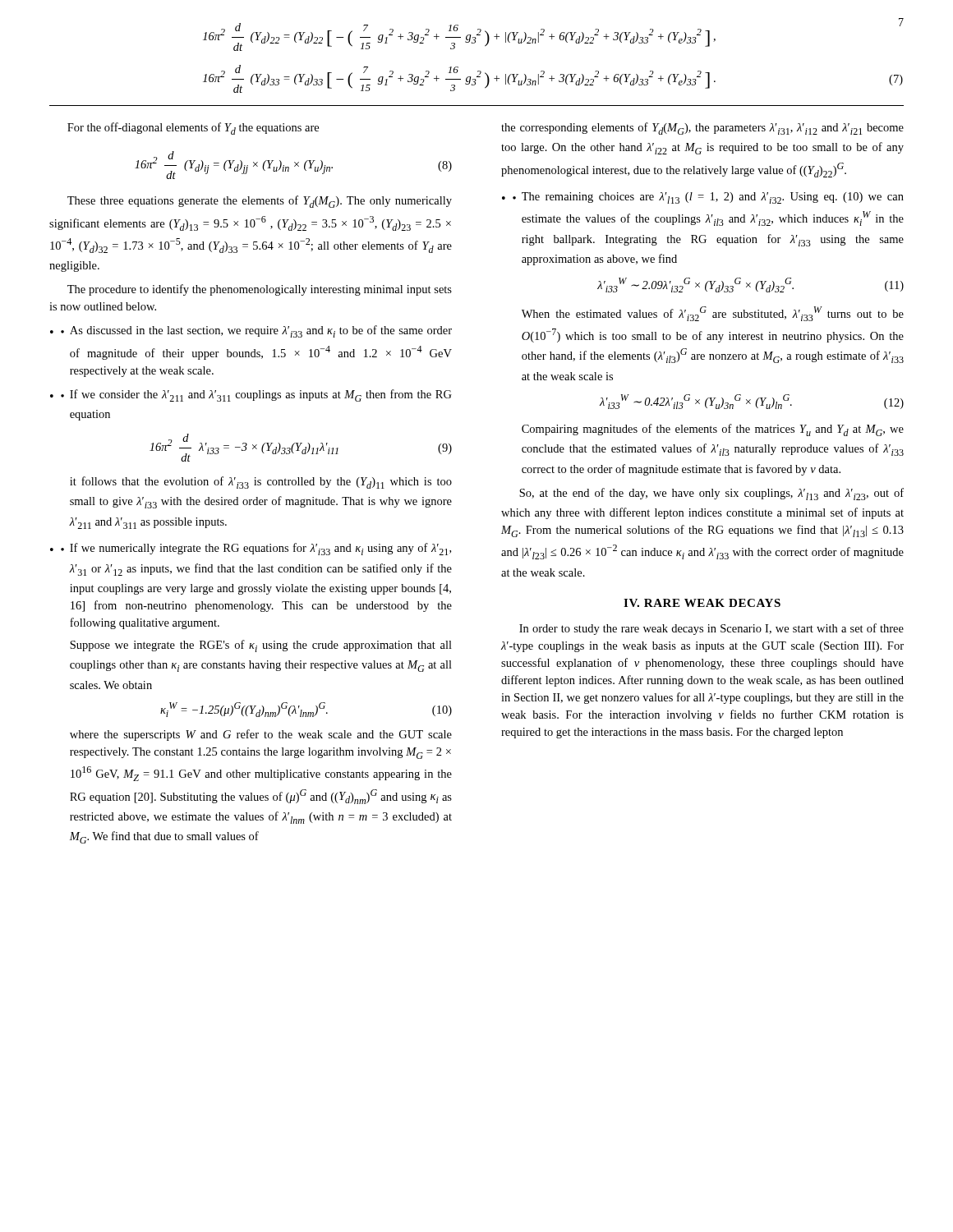Screen dimensions: 1232x953
Task: Locate the block of text that opens with "So, at the end of"
Action: [702, 533]
